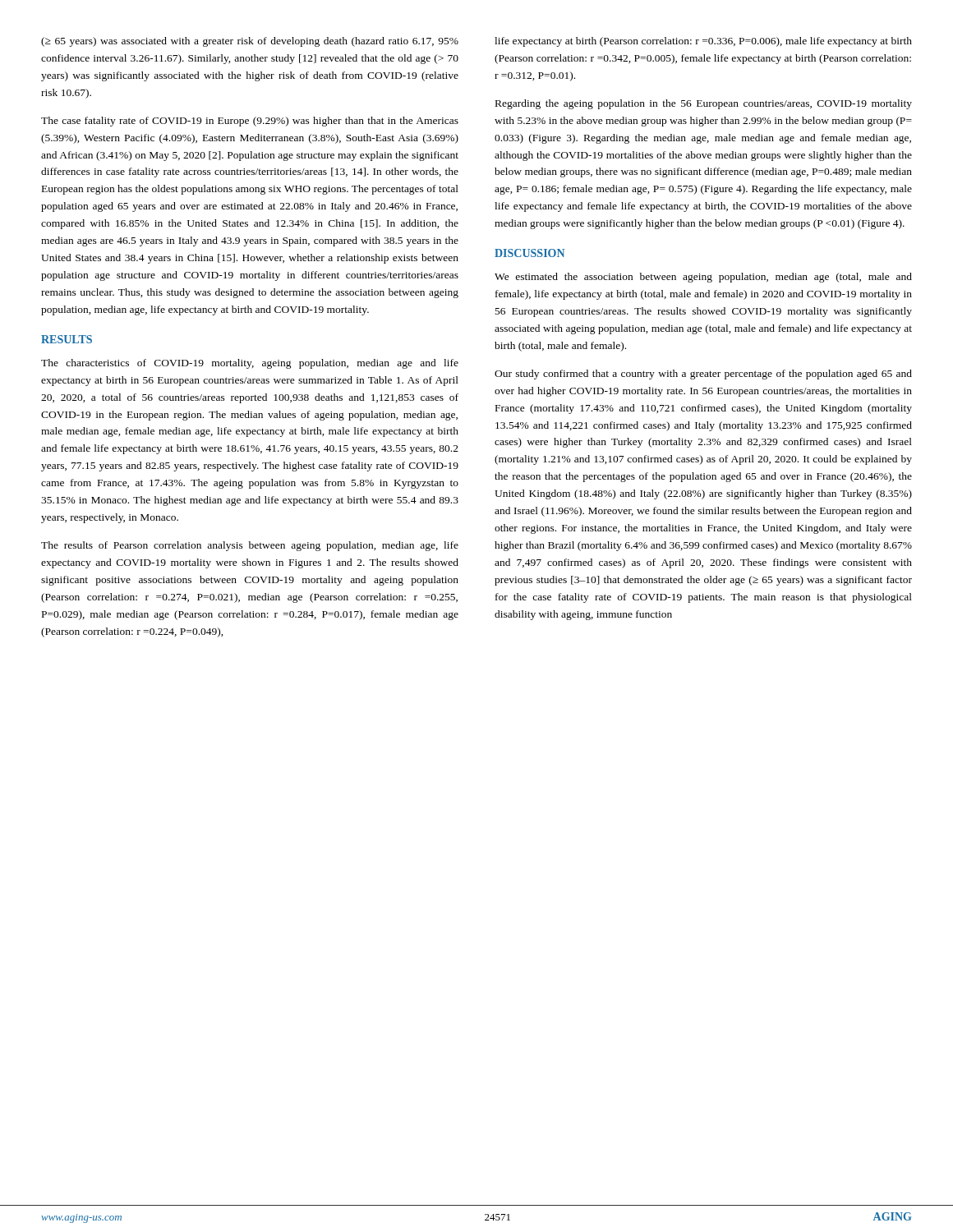
Task: Locate the text block containing "(≥ 65 years) was associated"
Action: 250,66
